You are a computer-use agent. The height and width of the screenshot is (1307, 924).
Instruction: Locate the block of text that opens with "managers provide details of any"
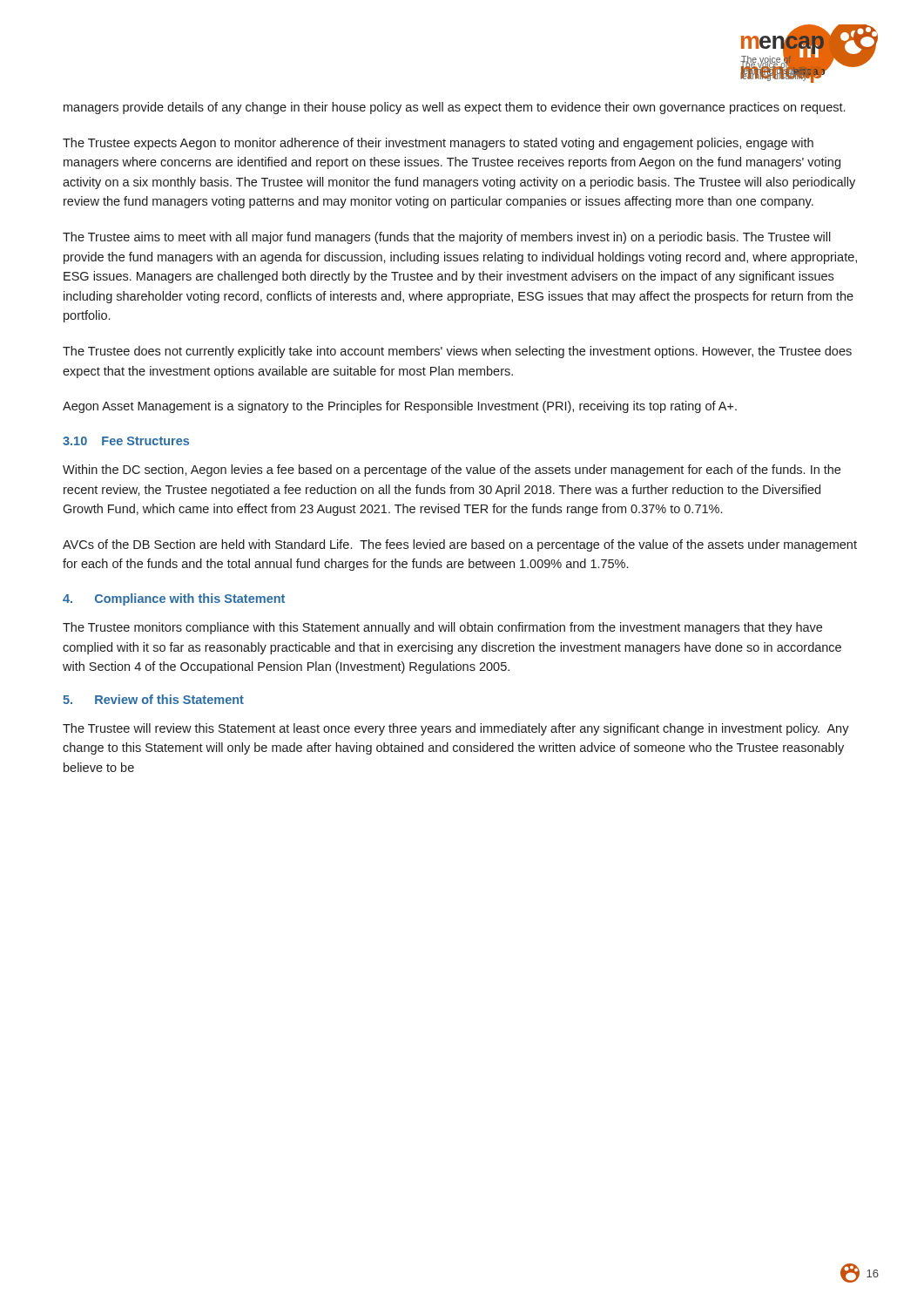(454, 107)
